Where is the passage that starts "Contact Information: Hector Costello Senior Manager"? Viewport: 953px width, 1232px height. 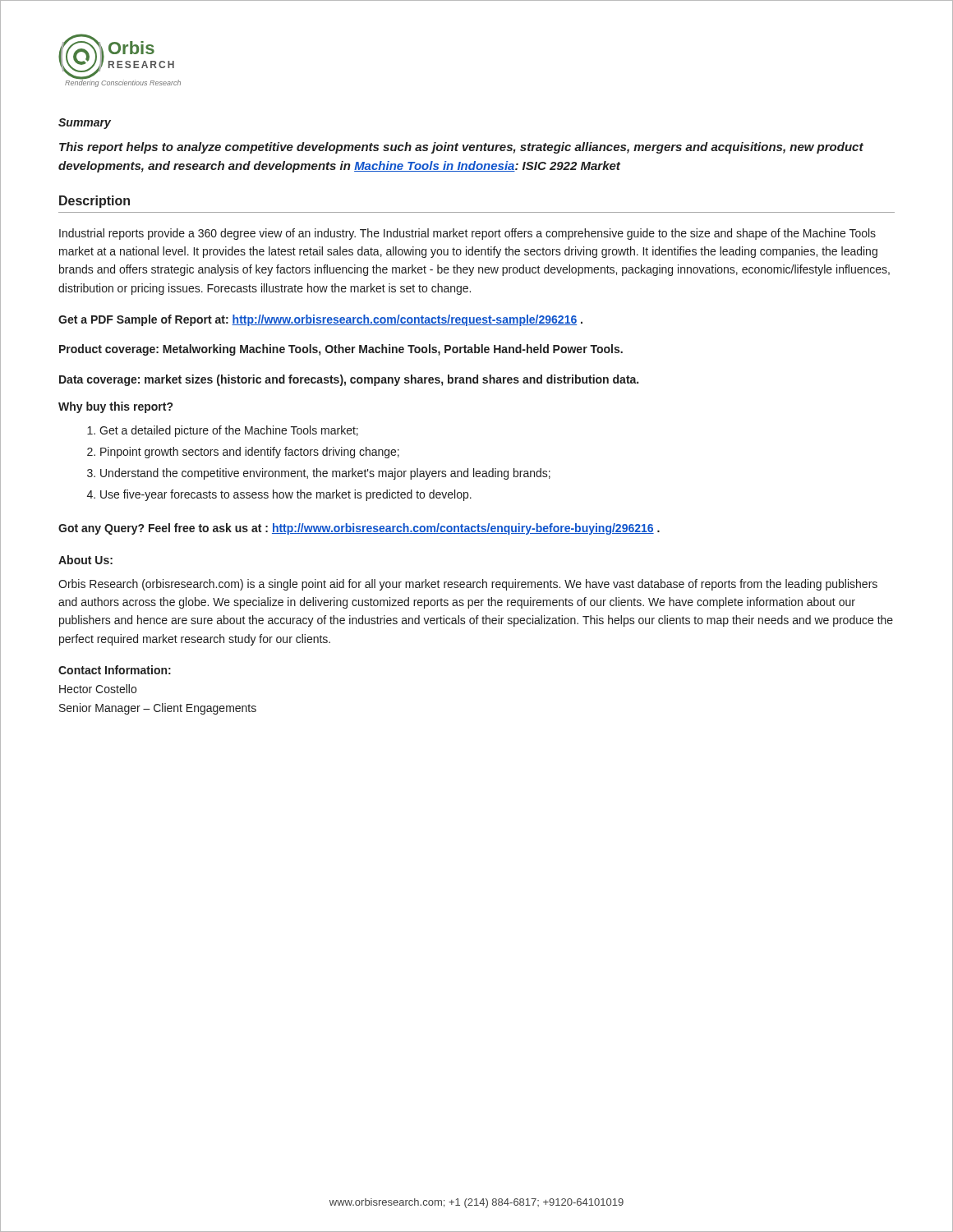pos(115,670)
